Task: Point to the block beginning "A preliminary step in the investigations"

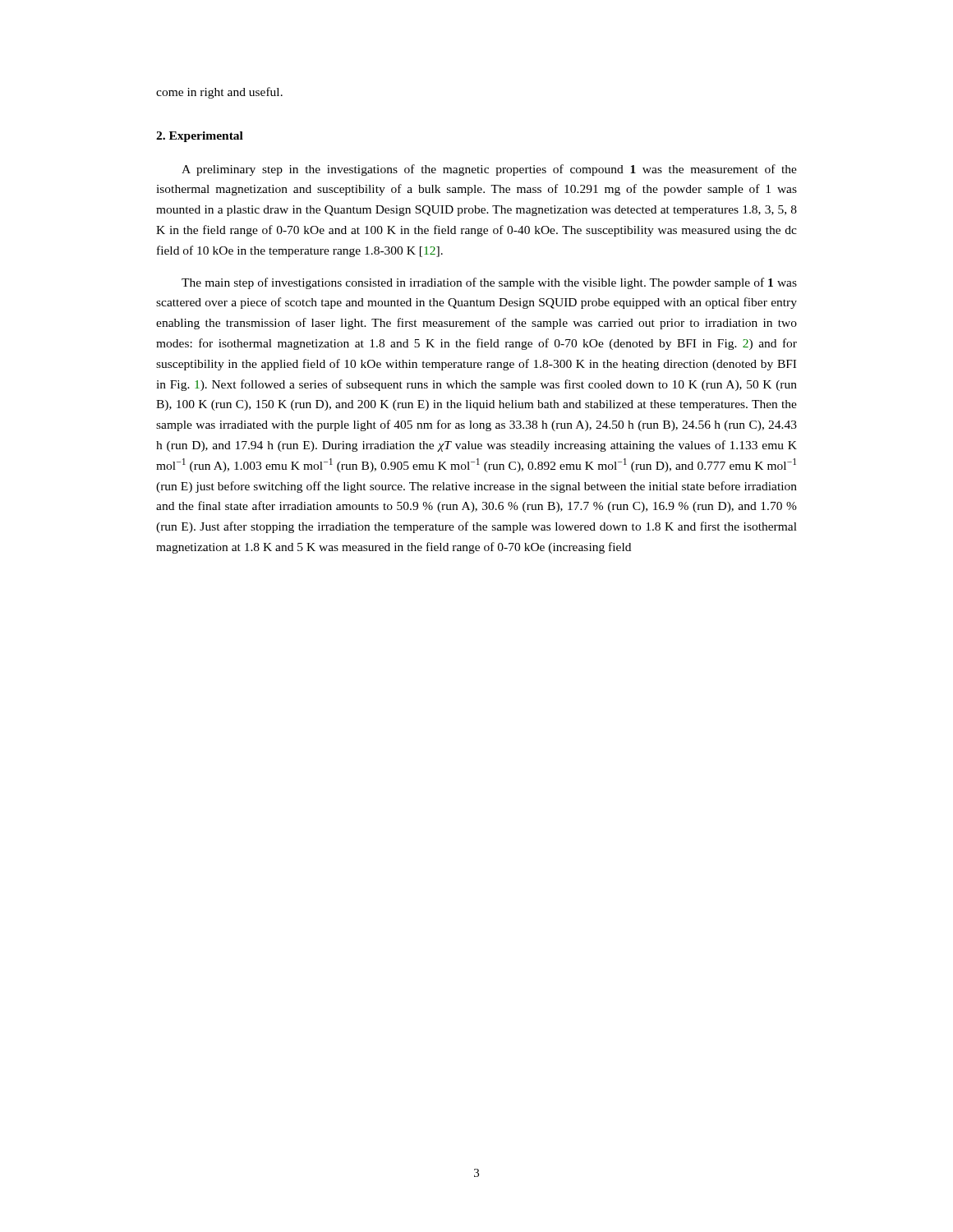Action: tap(476, 358)
